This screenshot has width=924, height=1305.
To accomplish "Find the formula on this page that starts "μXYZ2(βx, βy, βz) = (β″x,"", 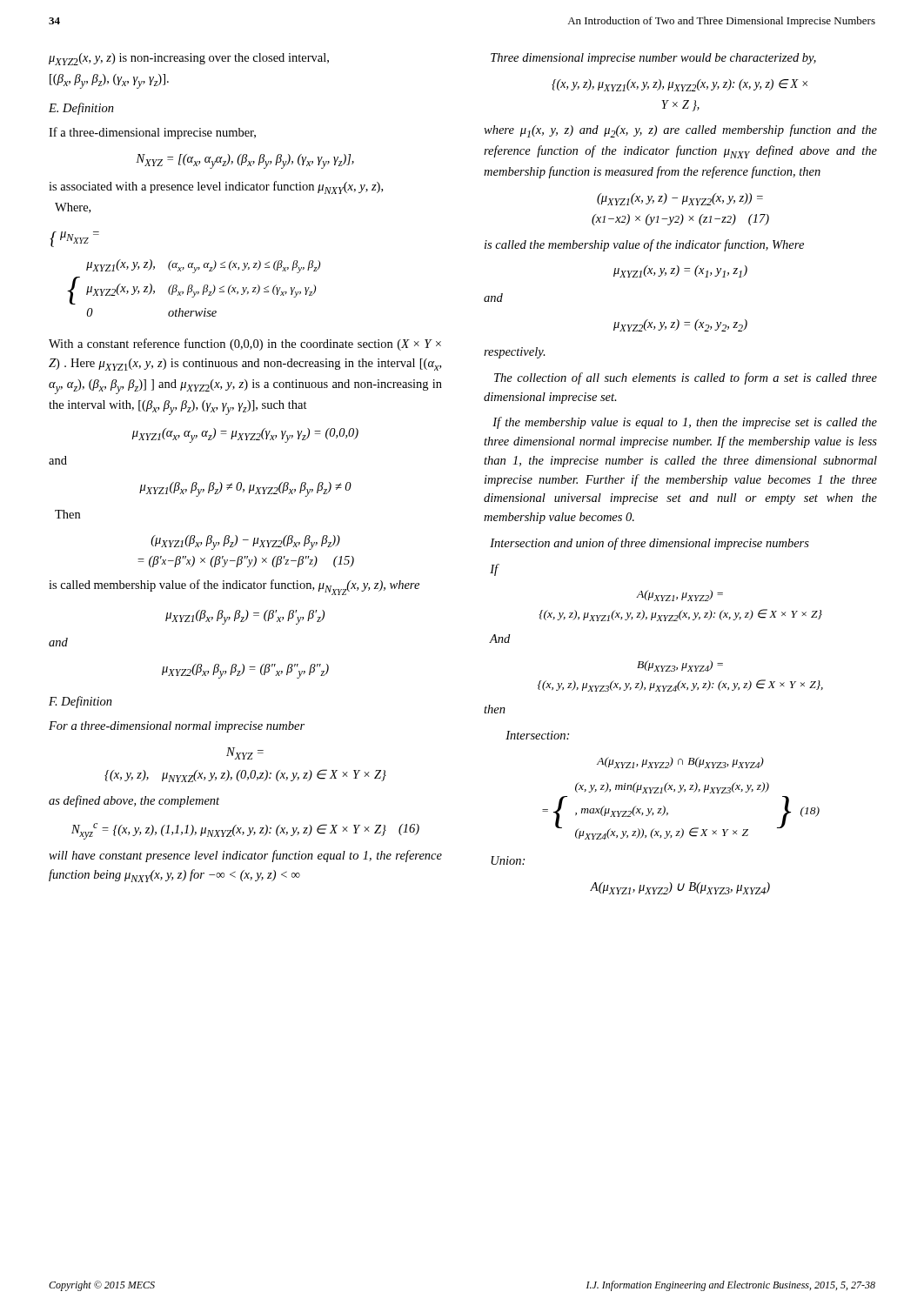I will (x=245, y=670).
